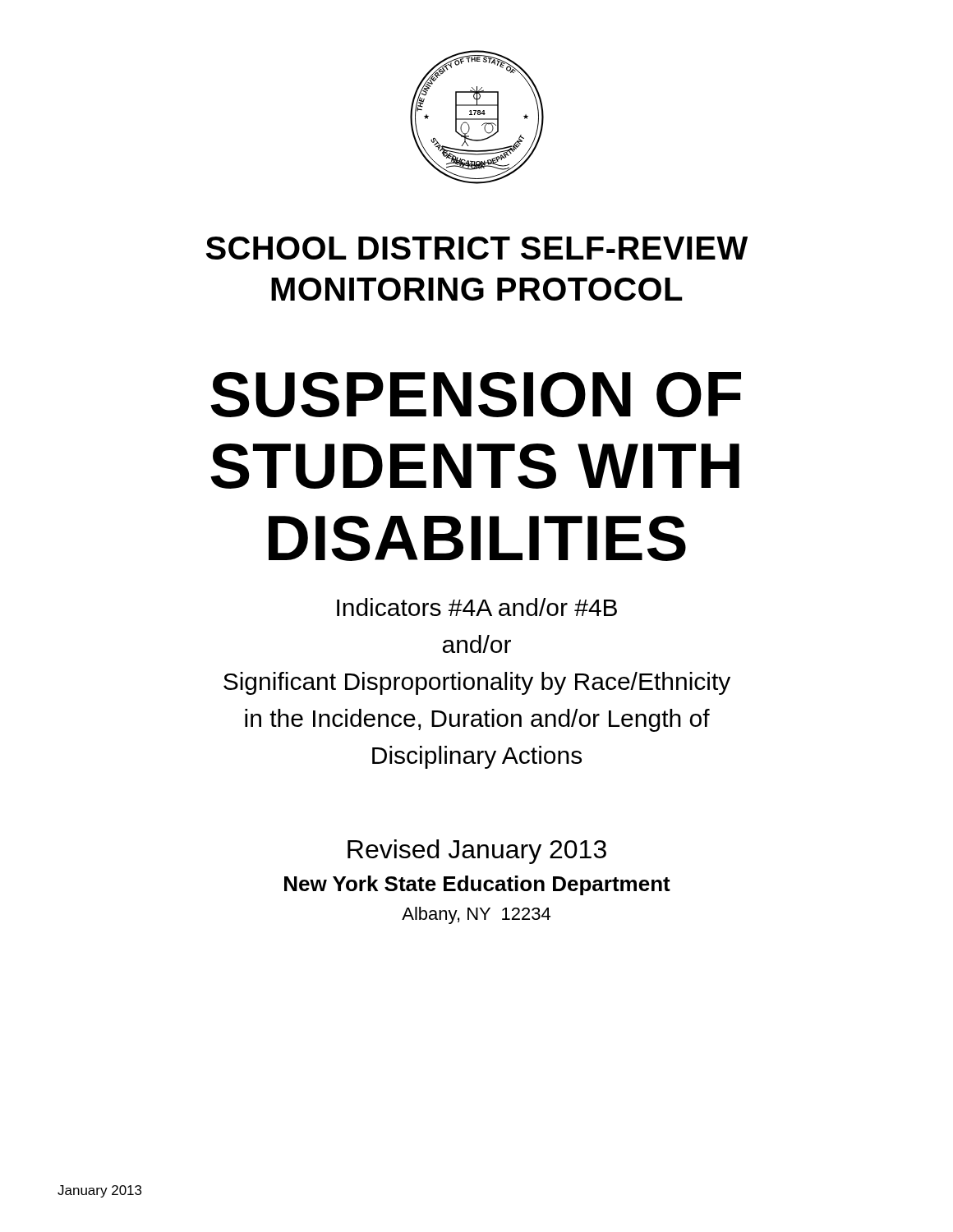Screen dimensions: 1232x953
Task: Where does it say "Revised January 2013"?
Action: coord(476,849)
